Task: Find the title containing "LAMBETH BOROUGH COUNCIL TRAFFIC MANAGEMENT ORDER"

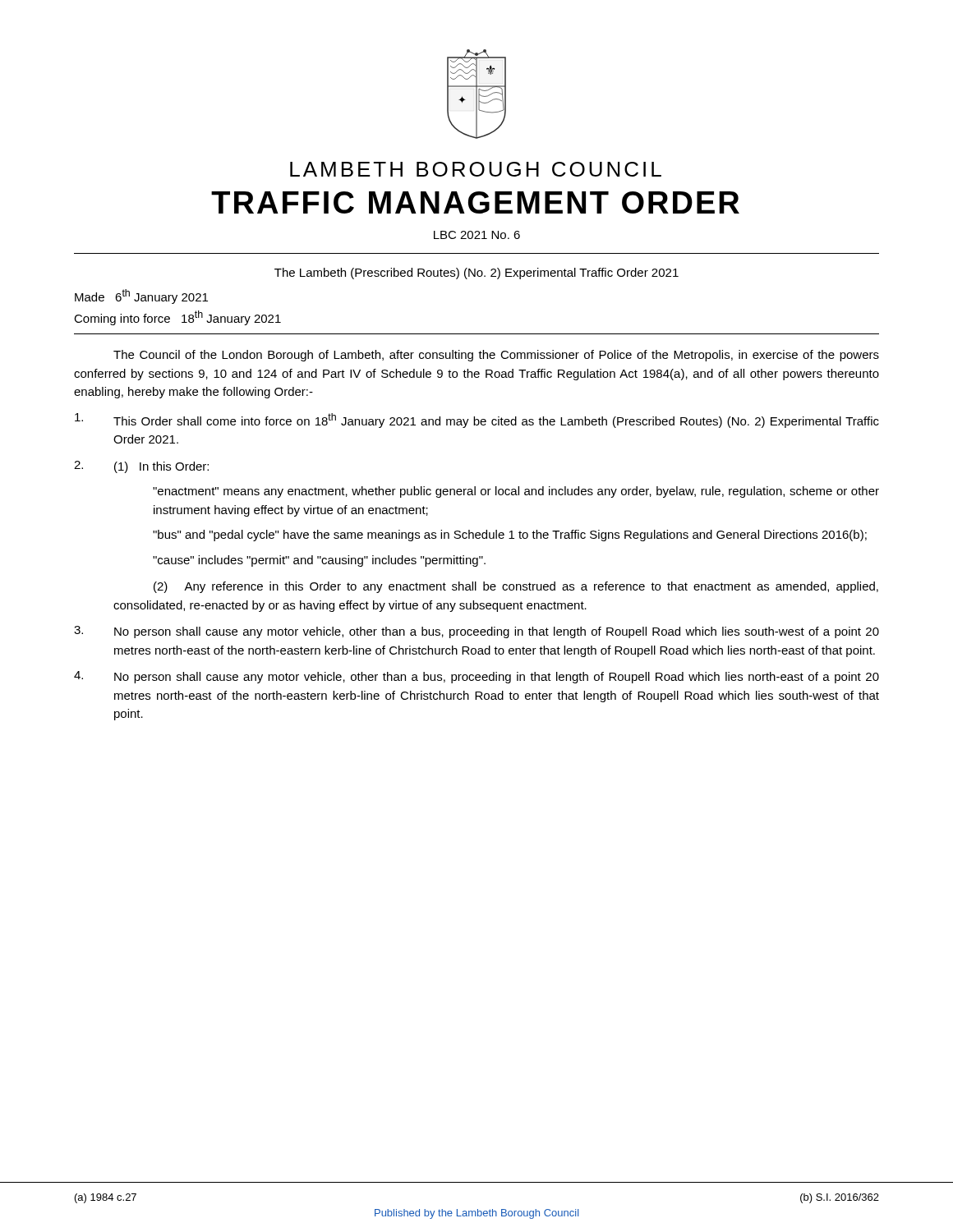Action: click(476, 189)
